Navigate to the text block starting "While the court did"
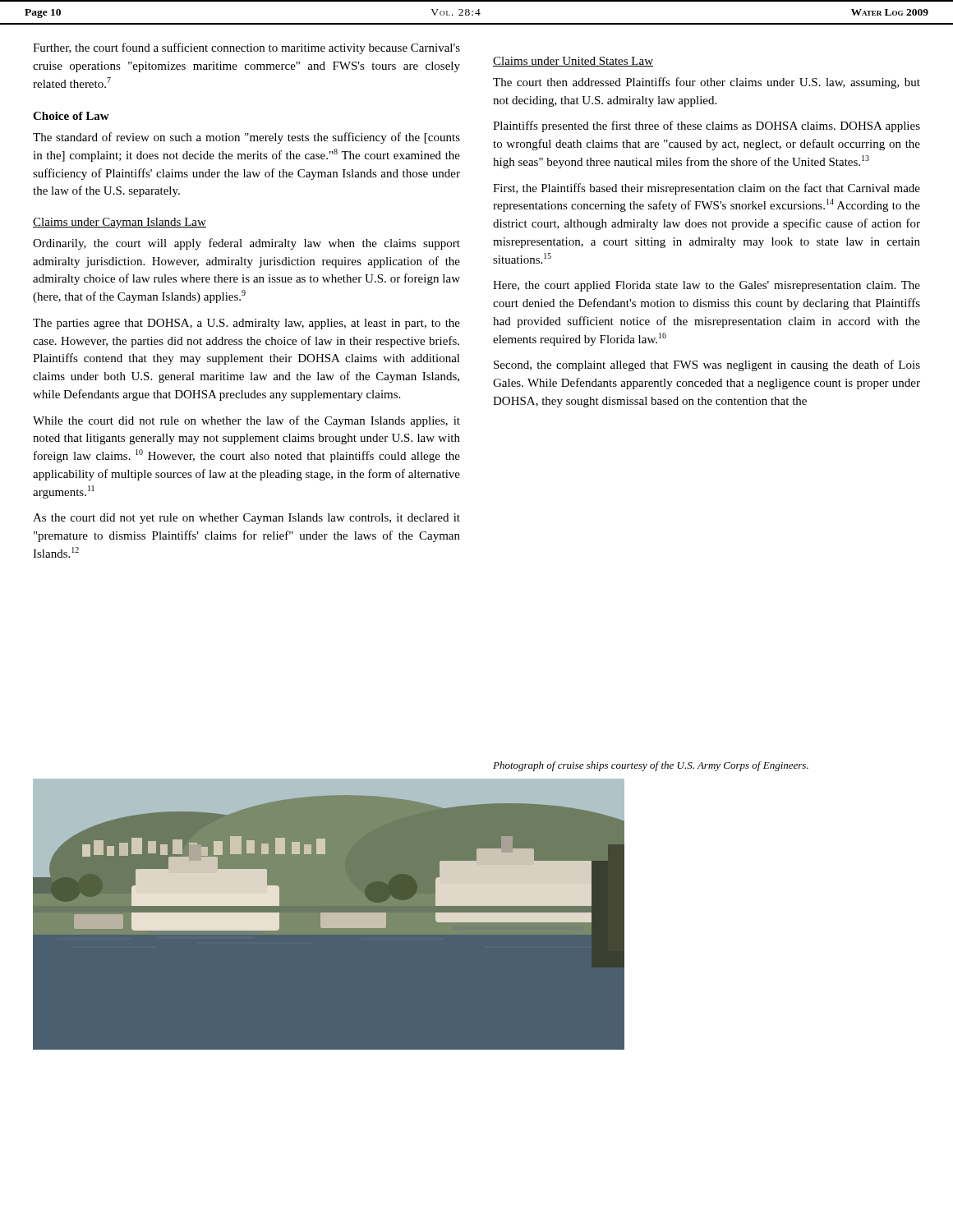Viewport: 953px width, 1232px height. (246, 457)
